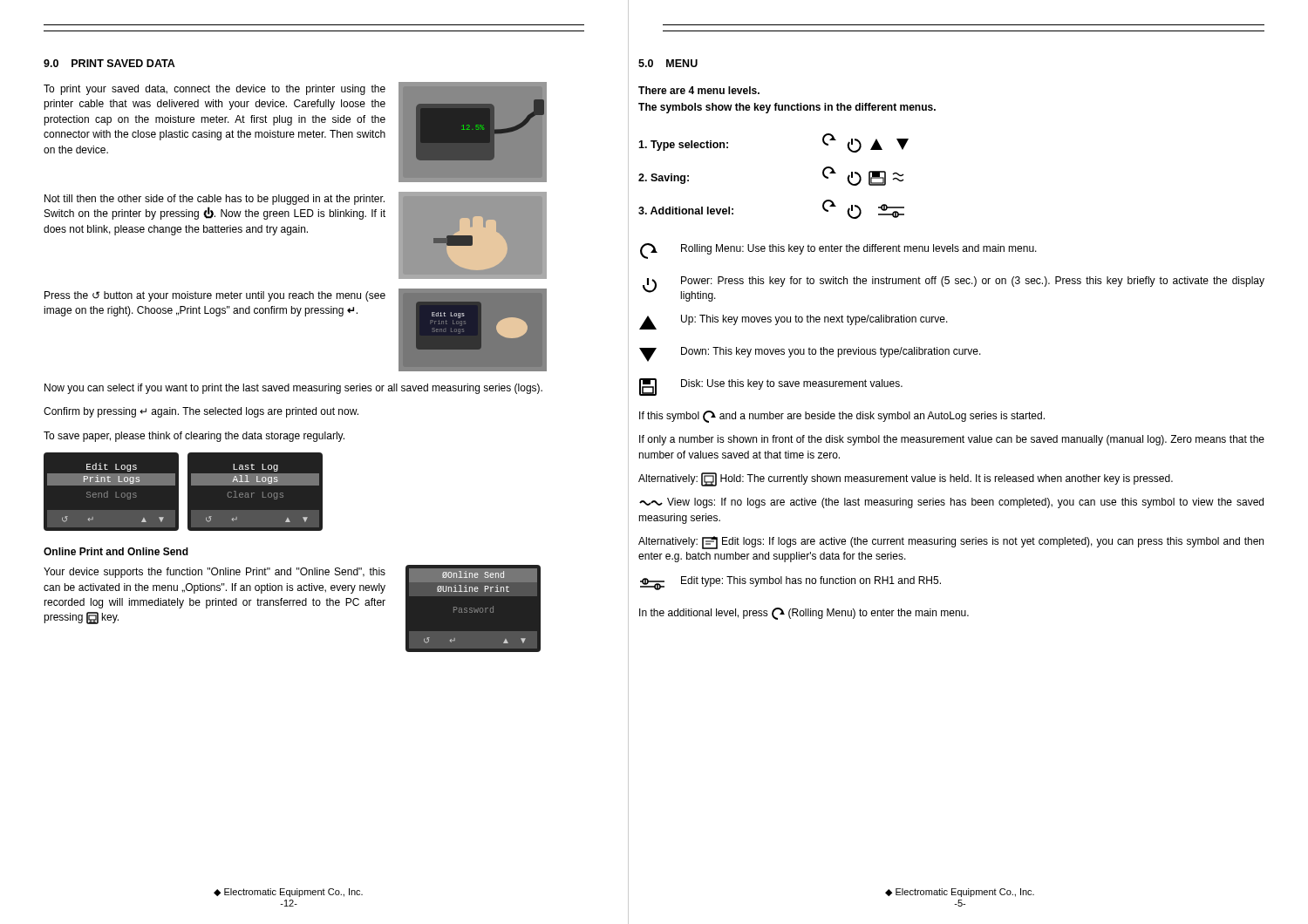Where is the passage that starts "Now you can select if"?

297,389
